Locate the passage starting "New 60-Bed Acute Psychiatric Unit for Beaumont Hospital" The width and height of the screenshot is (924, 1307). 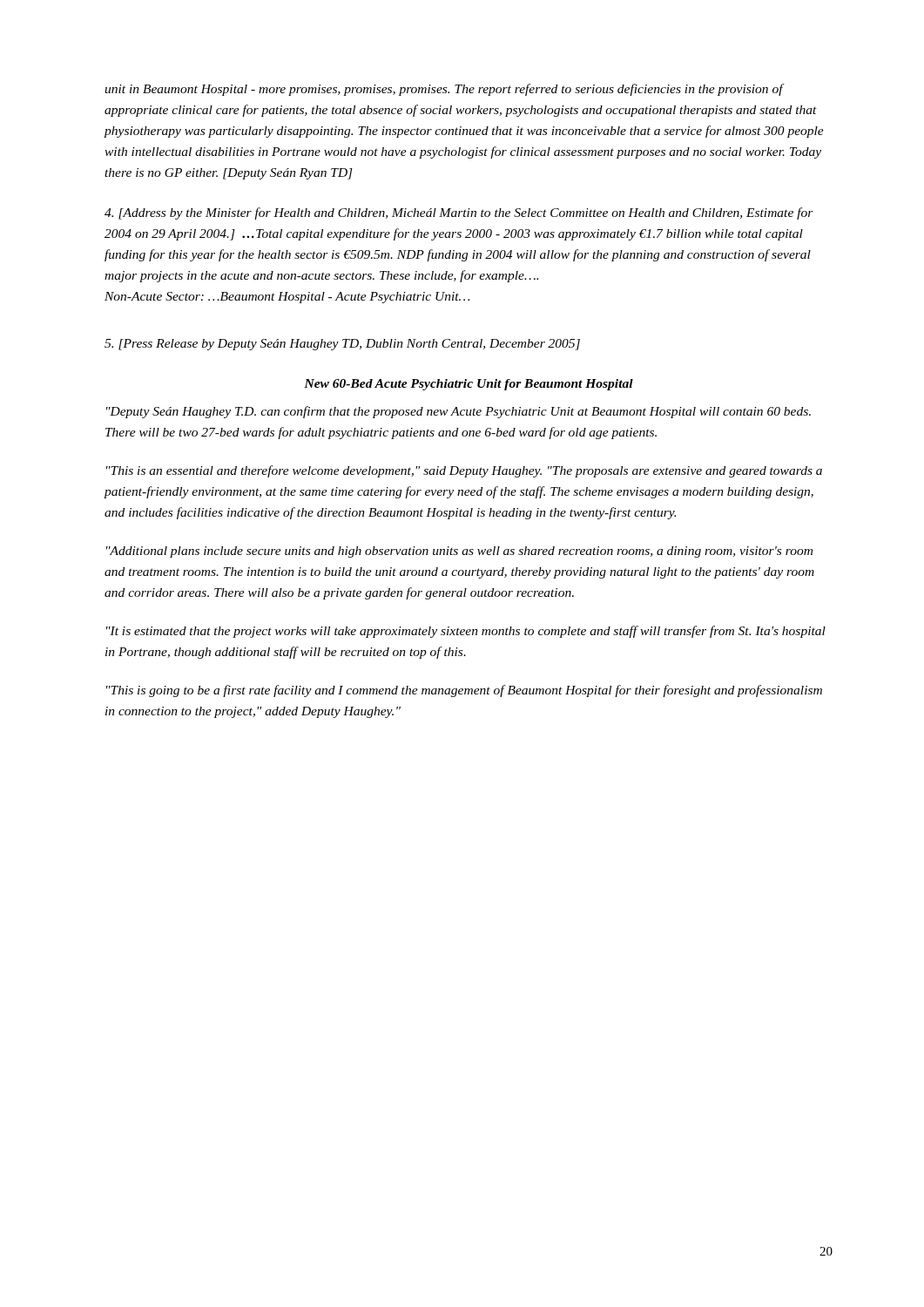[469, 383]
